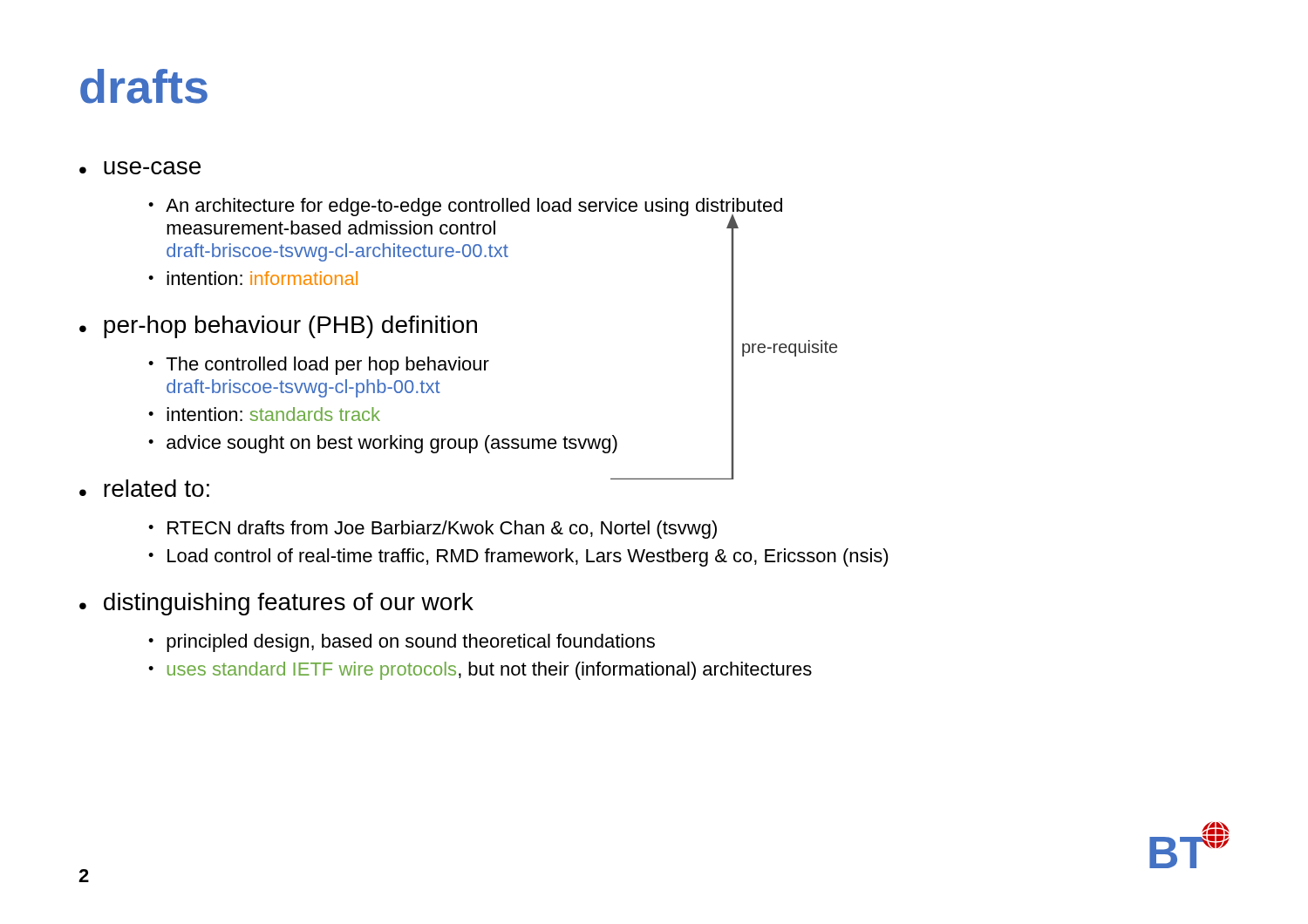Click the passage that begins "• The controlled load"

click(x=319, y=376)
